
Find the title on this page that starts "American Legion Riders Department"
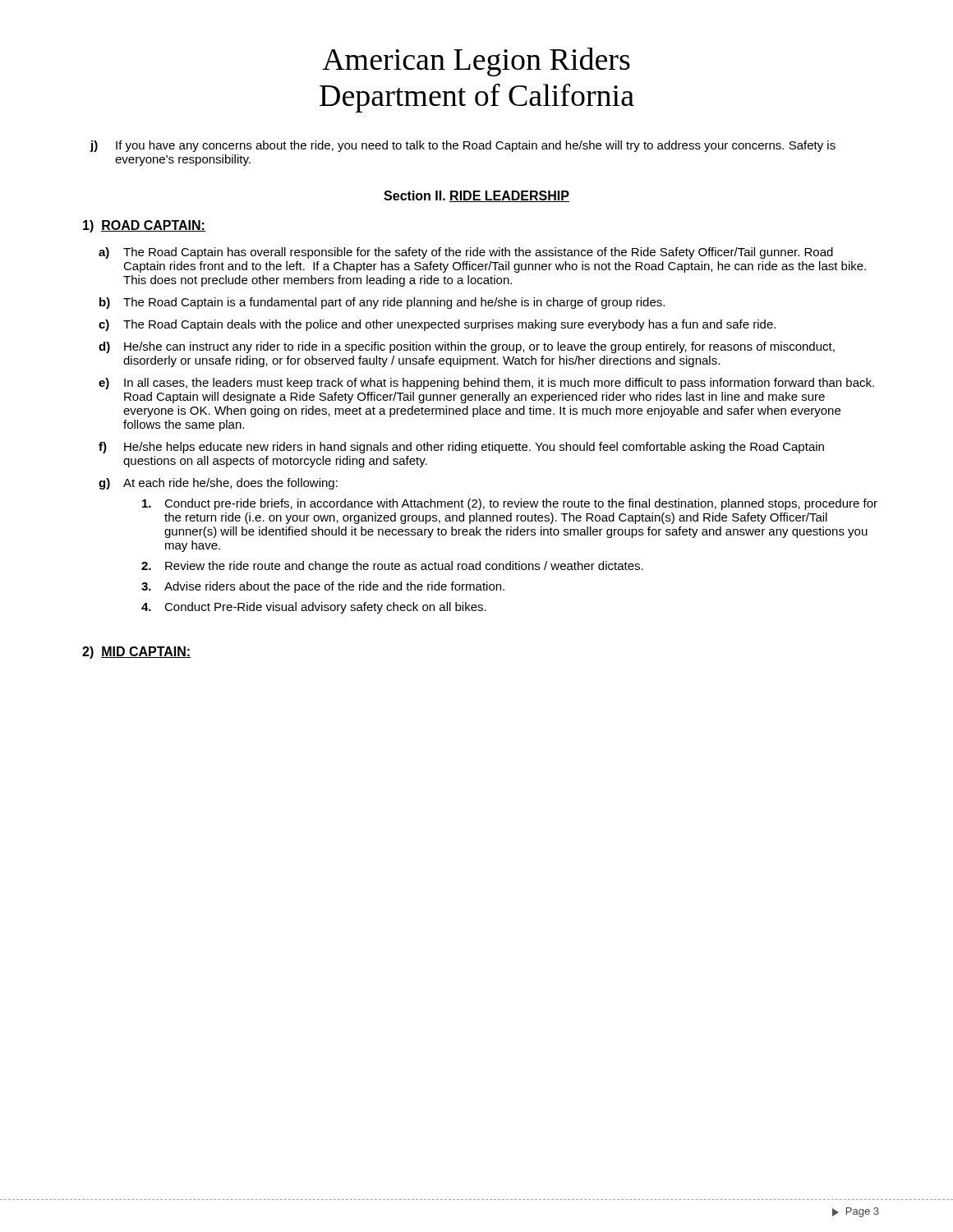(476, 77)
